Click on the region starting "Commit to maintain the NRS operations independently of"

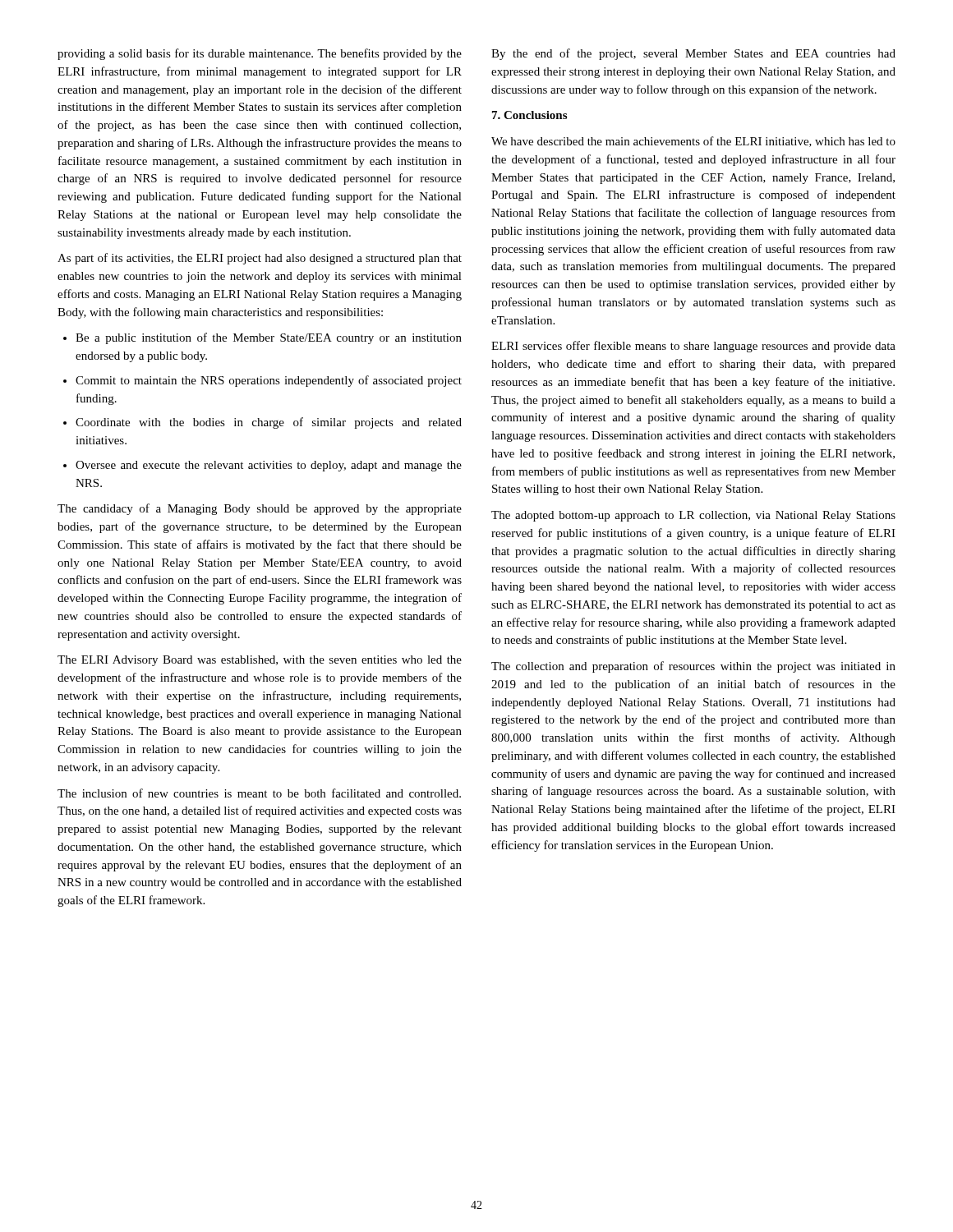[269, 389]
